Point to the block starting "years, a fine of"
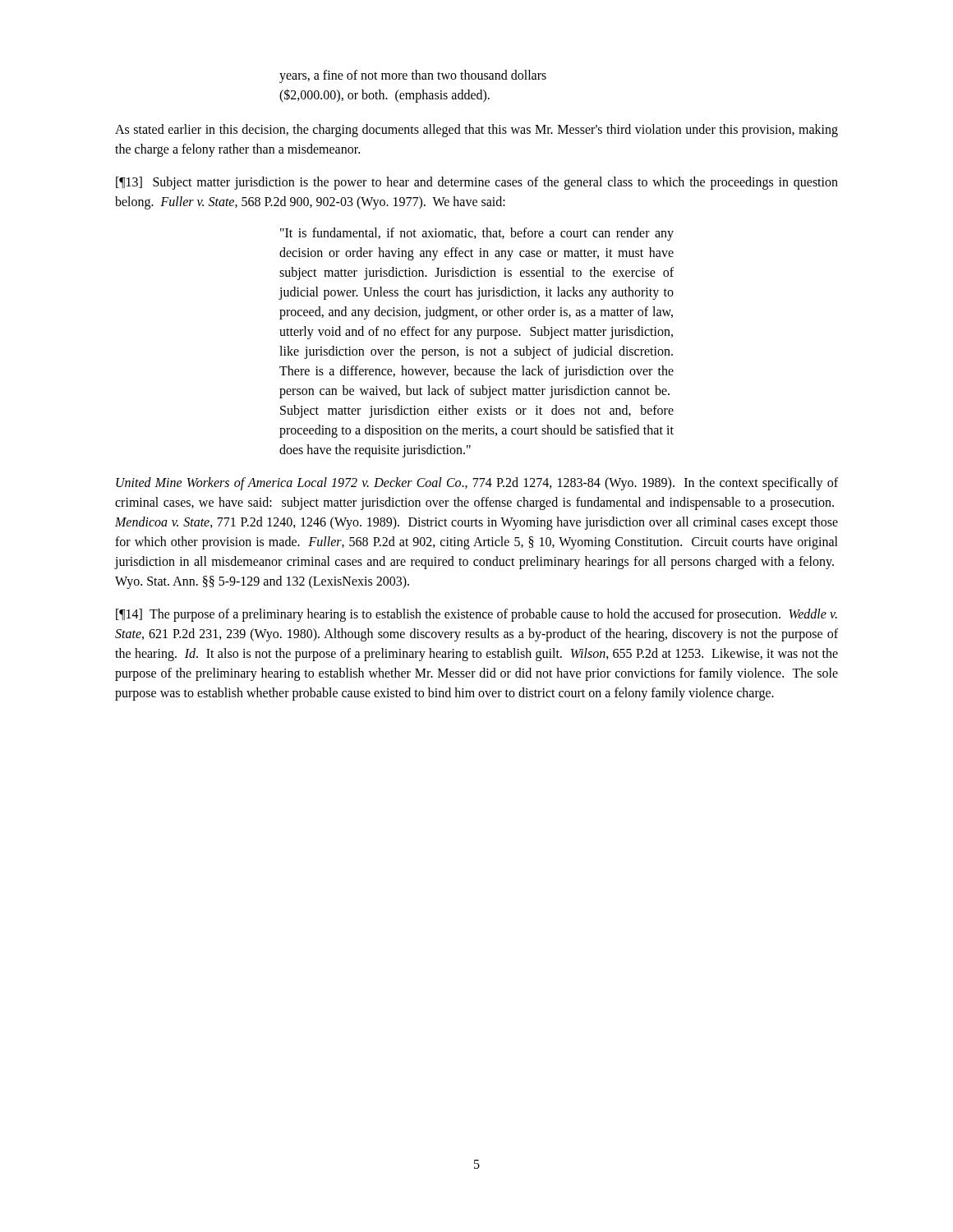The height and width of the screenshot is (1232, 953). [476, 85]
